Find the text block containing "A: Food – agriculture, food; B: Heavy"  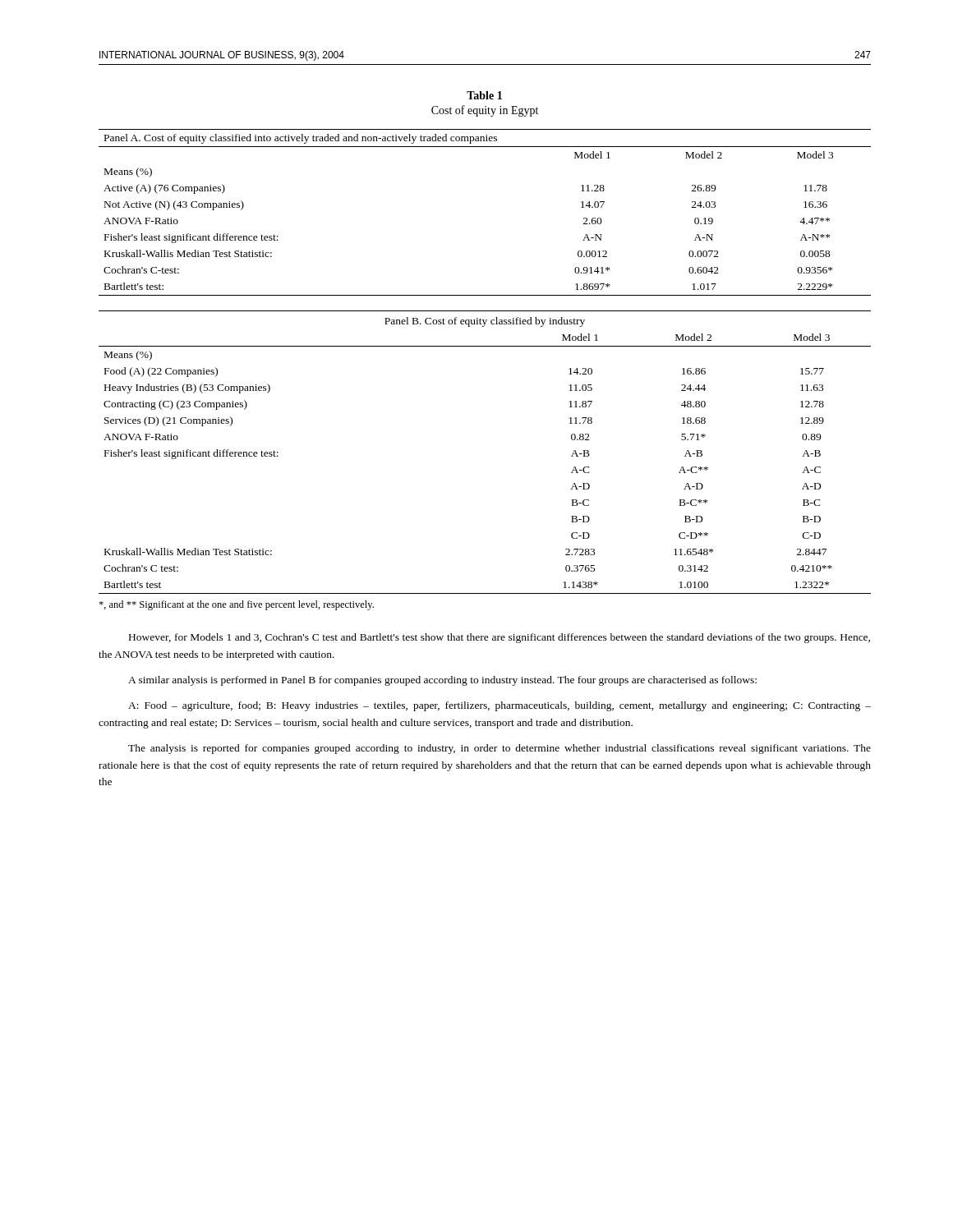coord(485,714)
